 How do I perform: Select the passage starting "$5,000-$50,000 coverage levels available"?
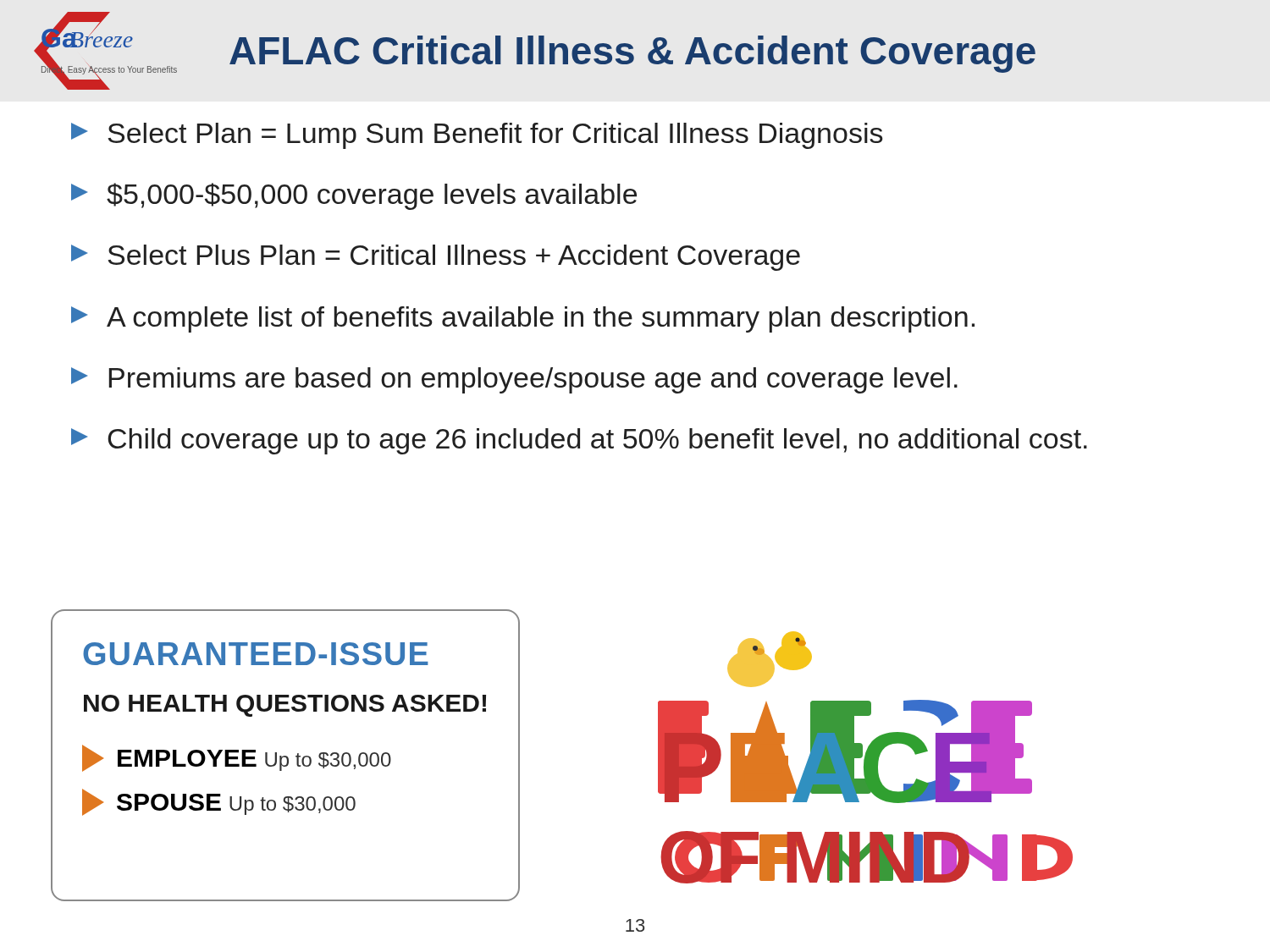353,194
